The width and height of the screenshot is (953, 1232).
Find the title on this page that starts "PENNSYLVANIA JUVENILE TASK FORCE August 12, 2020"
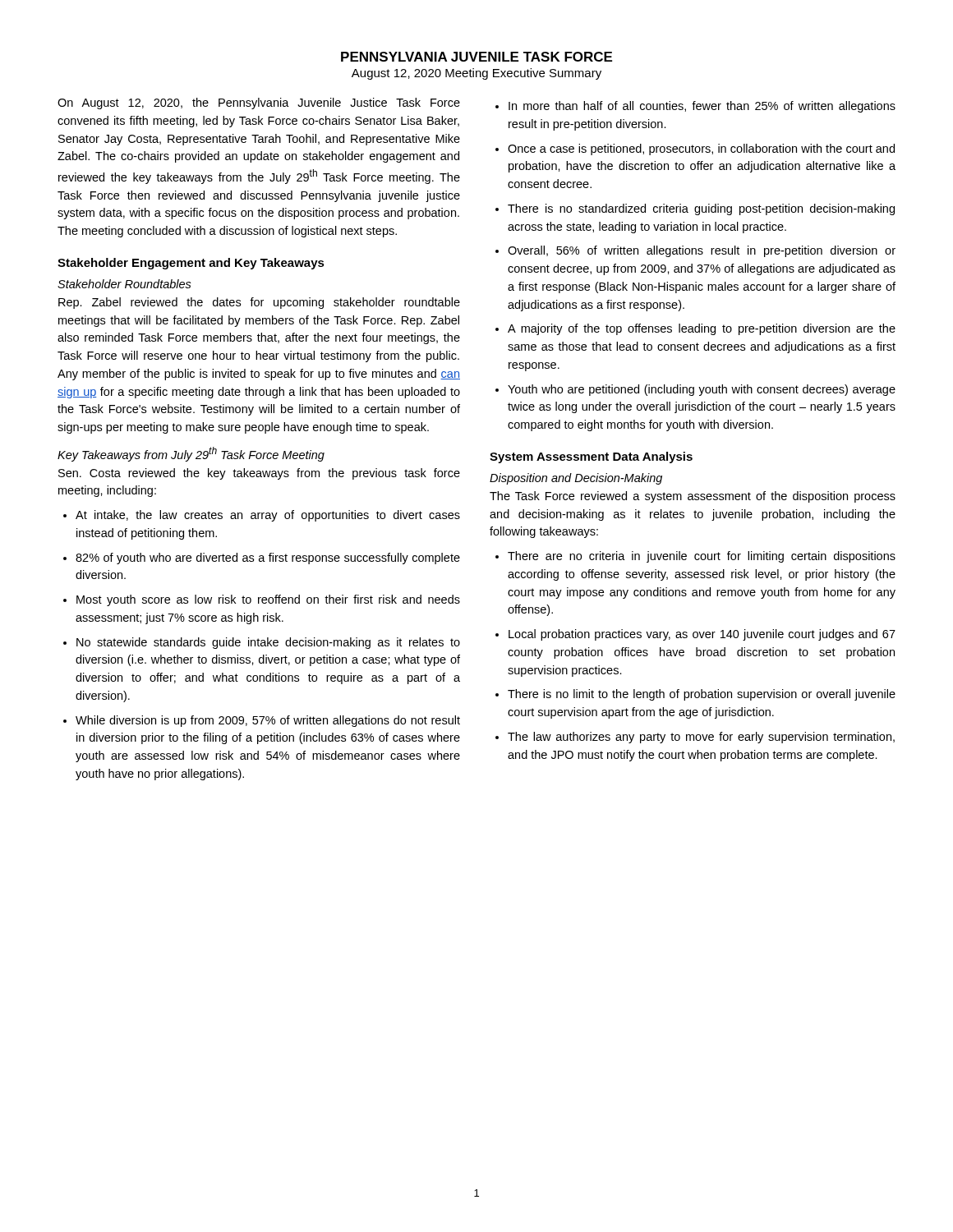[x=476, y=64]
